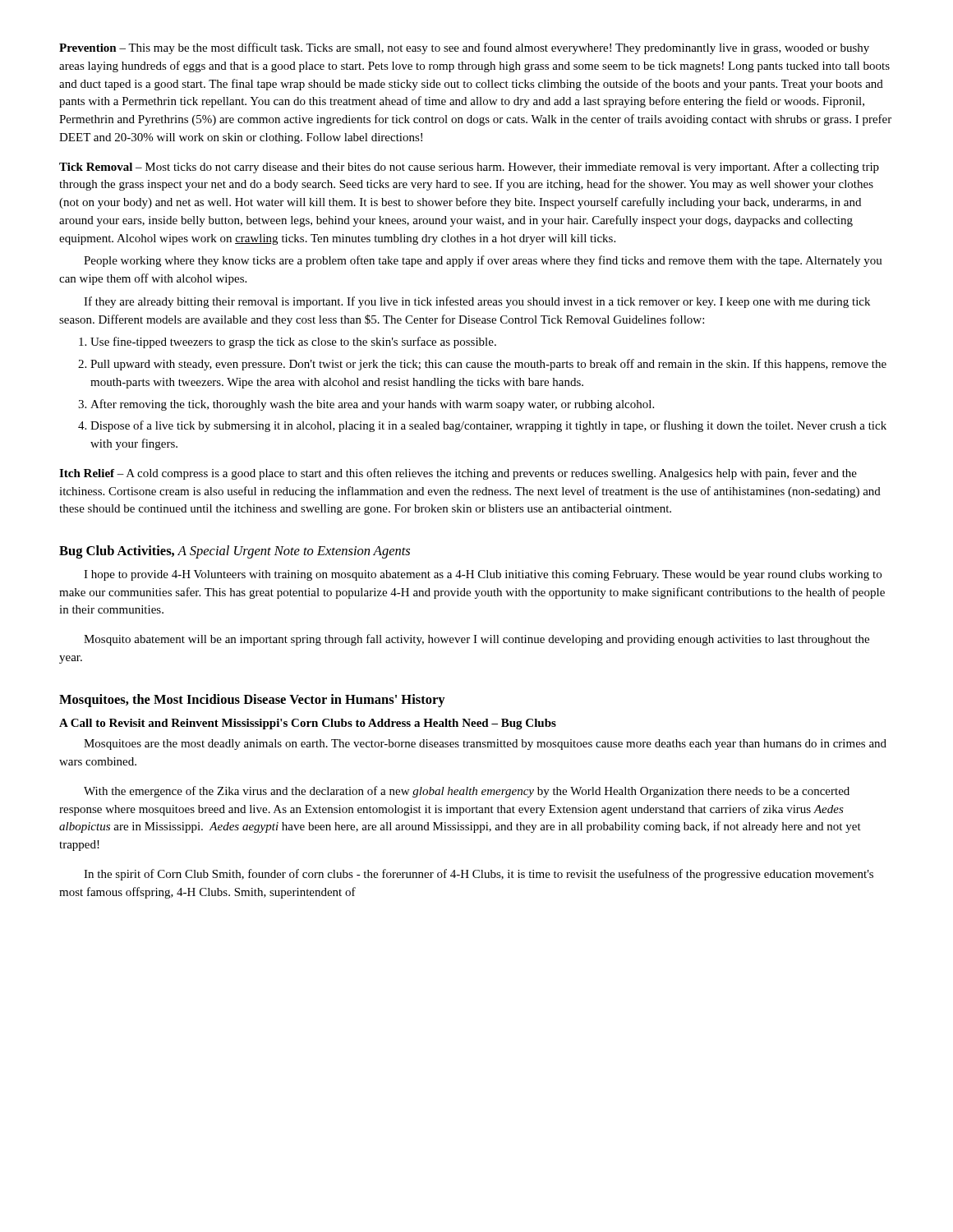953x1232 pixels.
Task: Select the region starting "Pull upward with"
Action: 488,373
